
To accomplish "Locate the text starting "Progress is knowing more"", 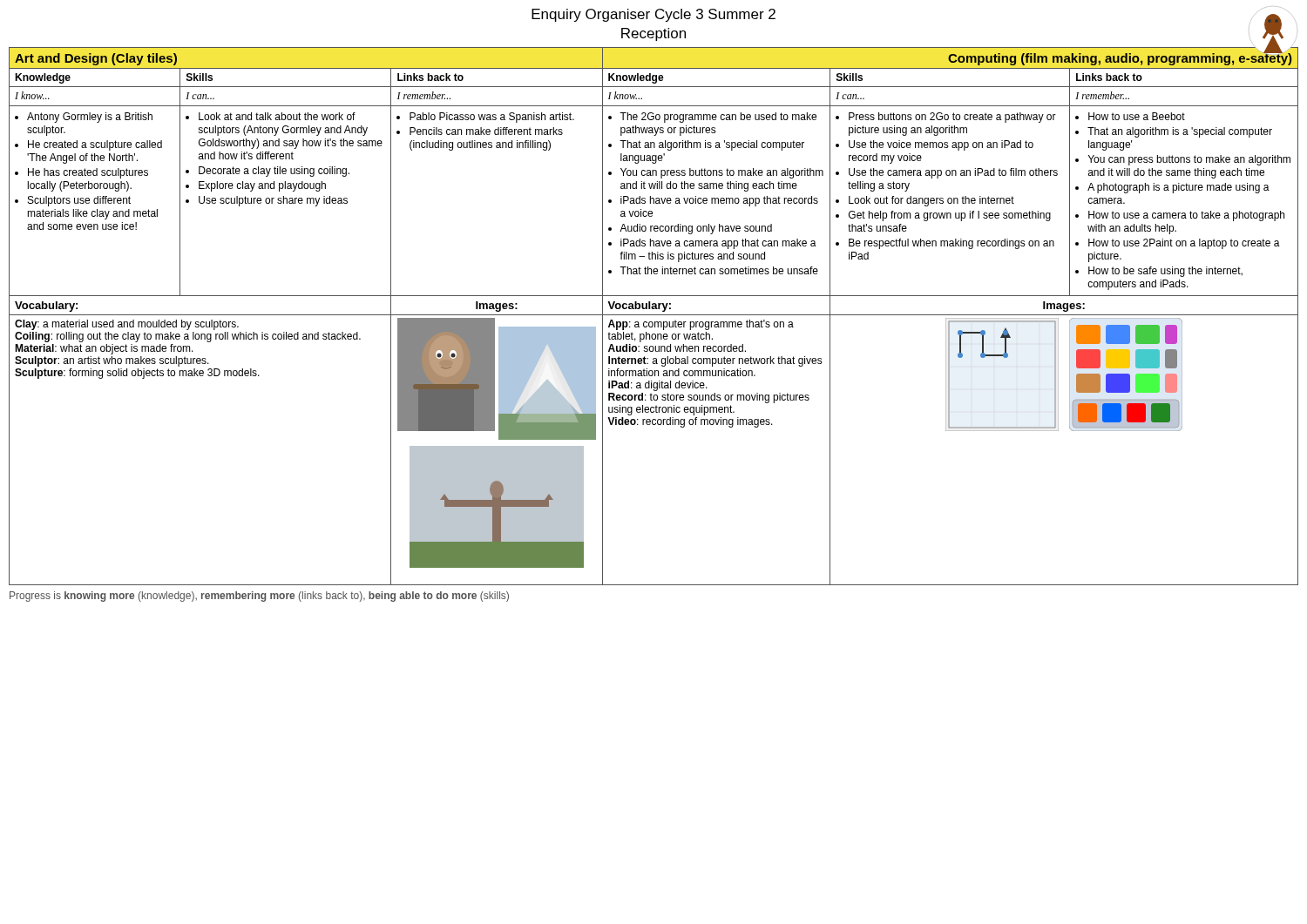I will point(259,596).
